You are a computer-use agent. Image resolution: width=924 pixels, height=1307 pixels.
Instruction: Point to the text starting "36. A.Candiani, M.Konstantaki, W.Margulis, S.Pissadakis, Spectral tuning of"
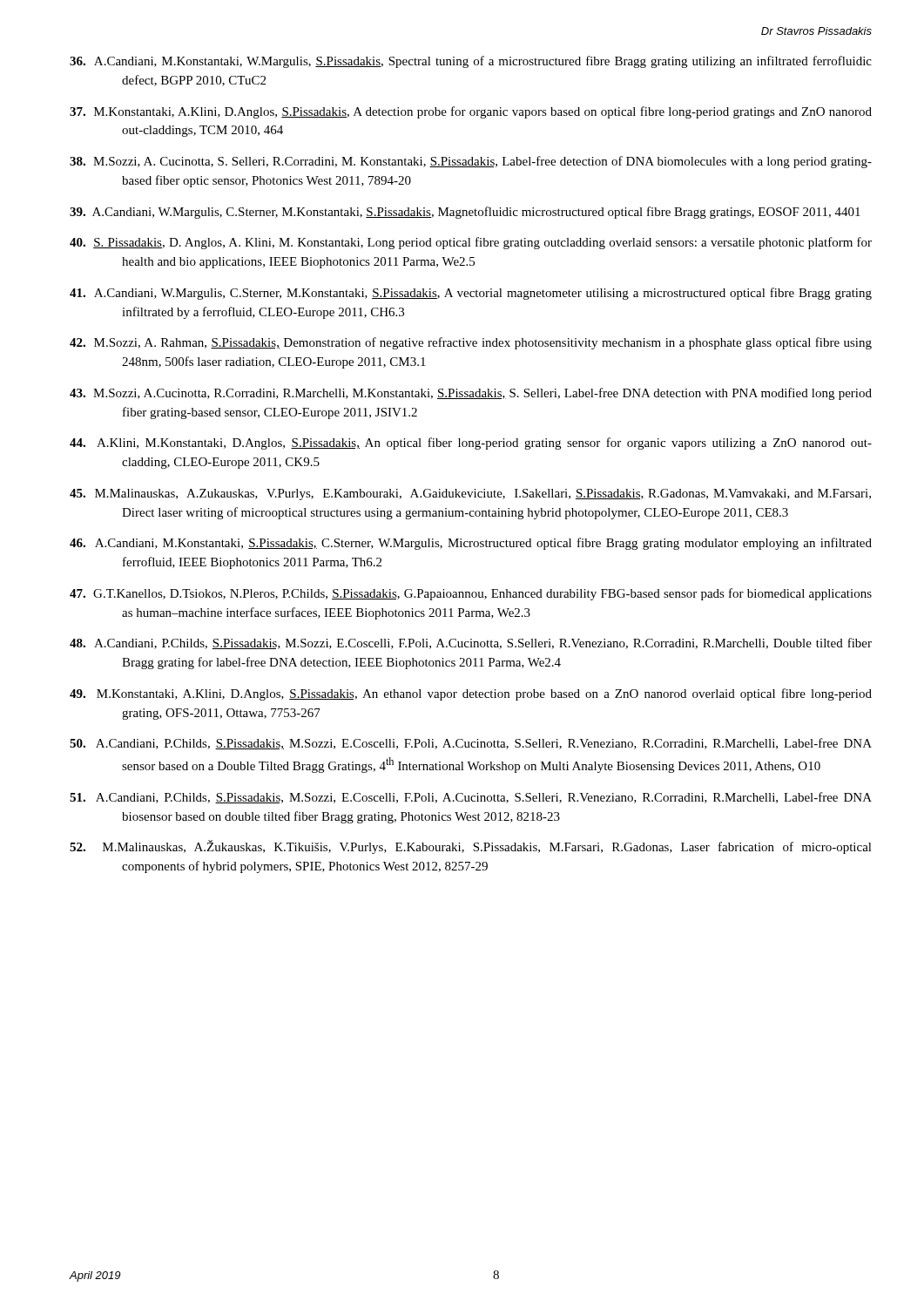click(471, 70)
